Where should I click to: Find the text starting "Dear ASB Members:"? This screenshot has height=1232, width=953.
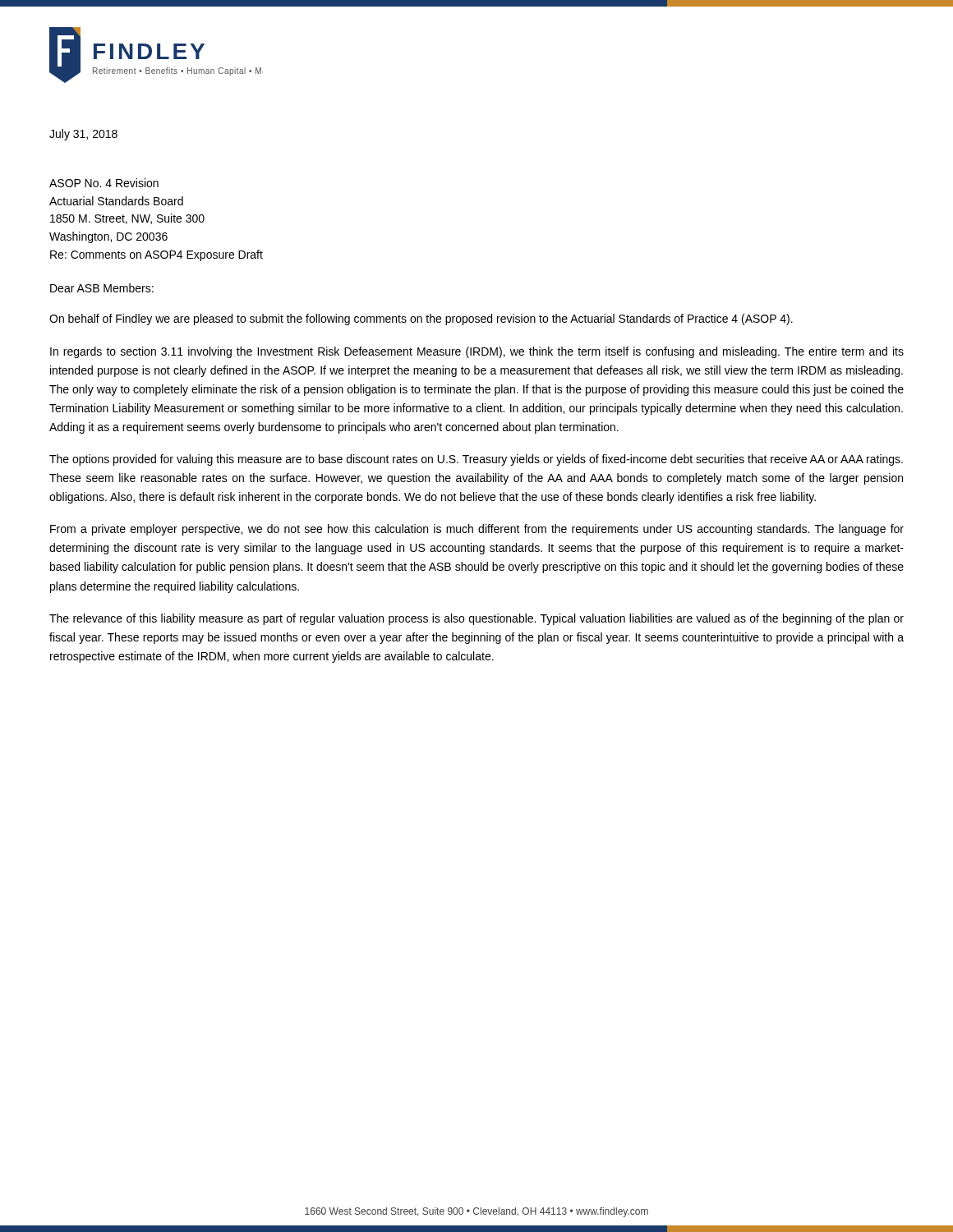point(102,289)
